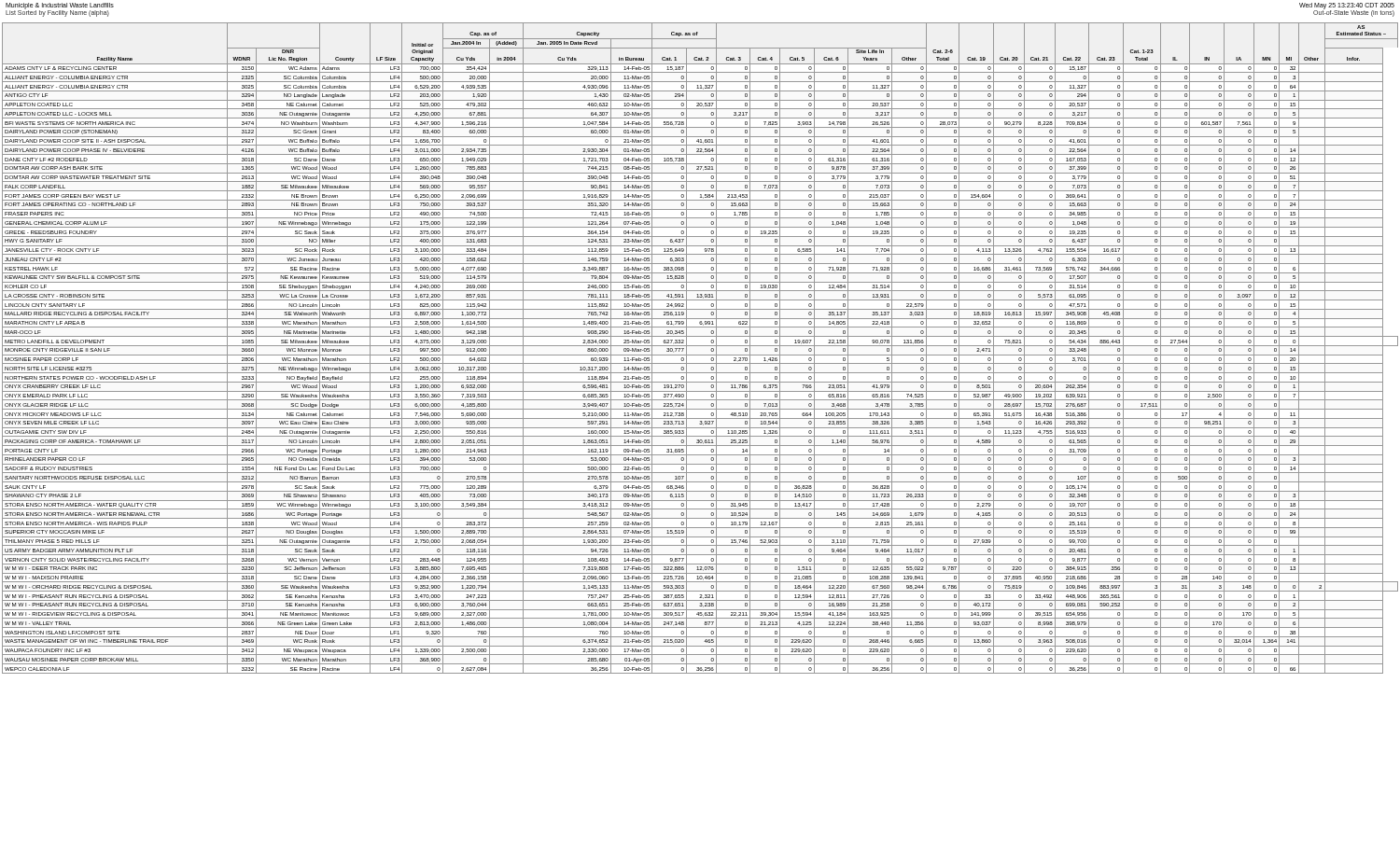Viewport: 1400px width, 850px height.
Task: Point to "List Sorted by Facility Name (alpha)"
Action: click(57, 13)
